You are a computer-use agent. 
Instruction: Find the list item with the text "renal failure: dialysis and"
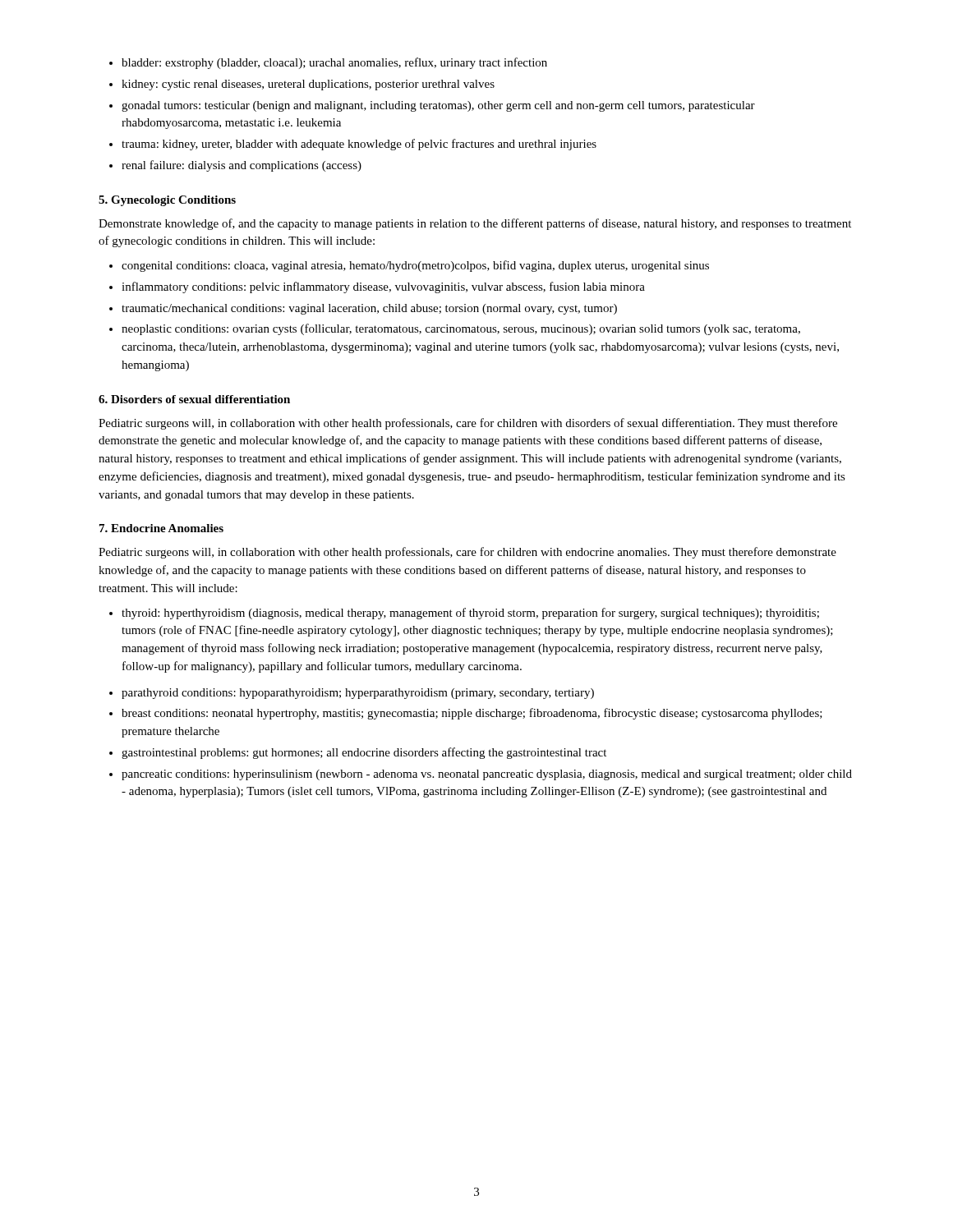242,165
